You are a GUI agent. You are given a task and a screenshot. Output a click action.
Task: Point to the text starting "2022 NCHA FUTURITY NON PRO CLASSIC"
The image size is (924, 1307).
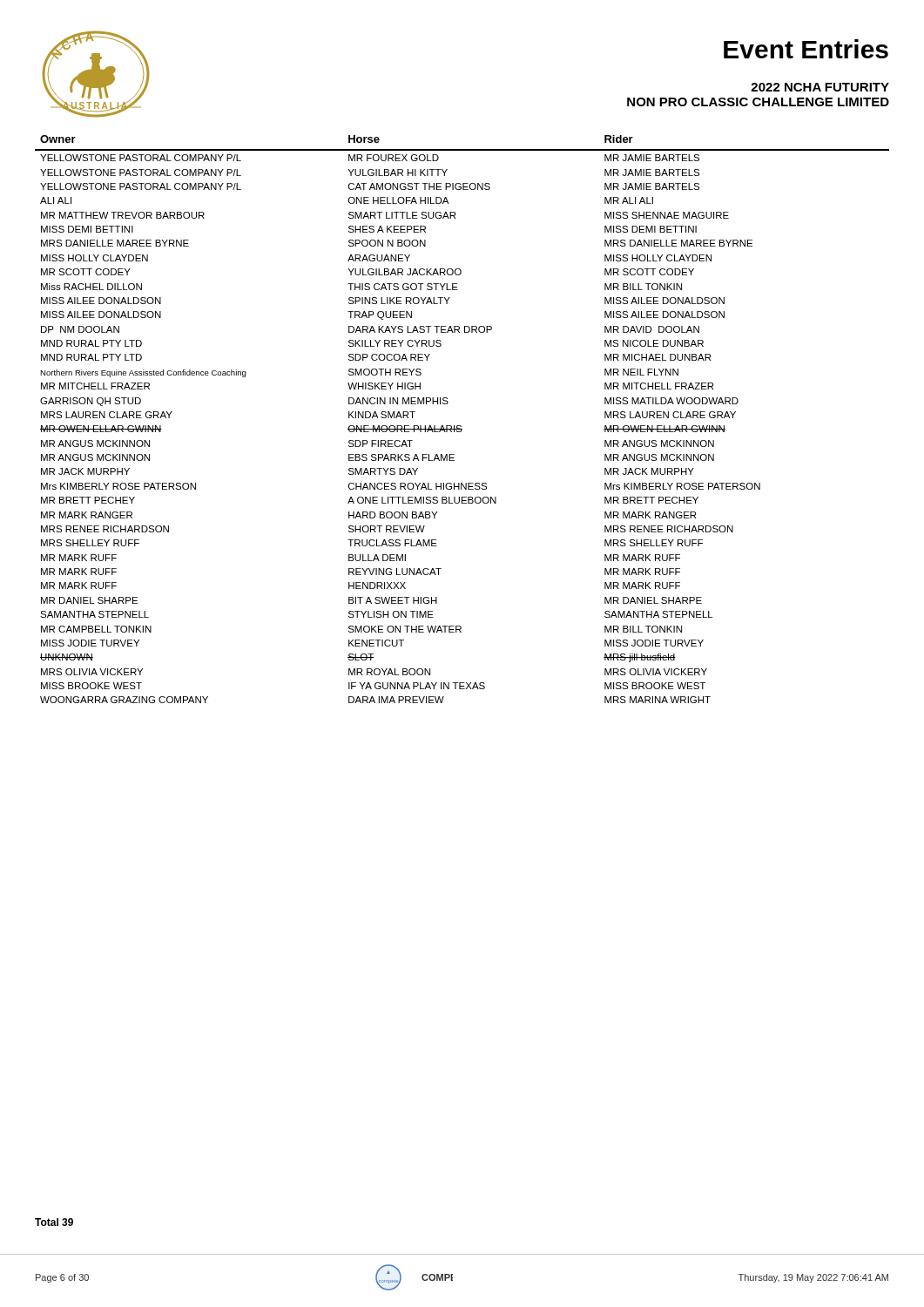[x=758, y=94]
